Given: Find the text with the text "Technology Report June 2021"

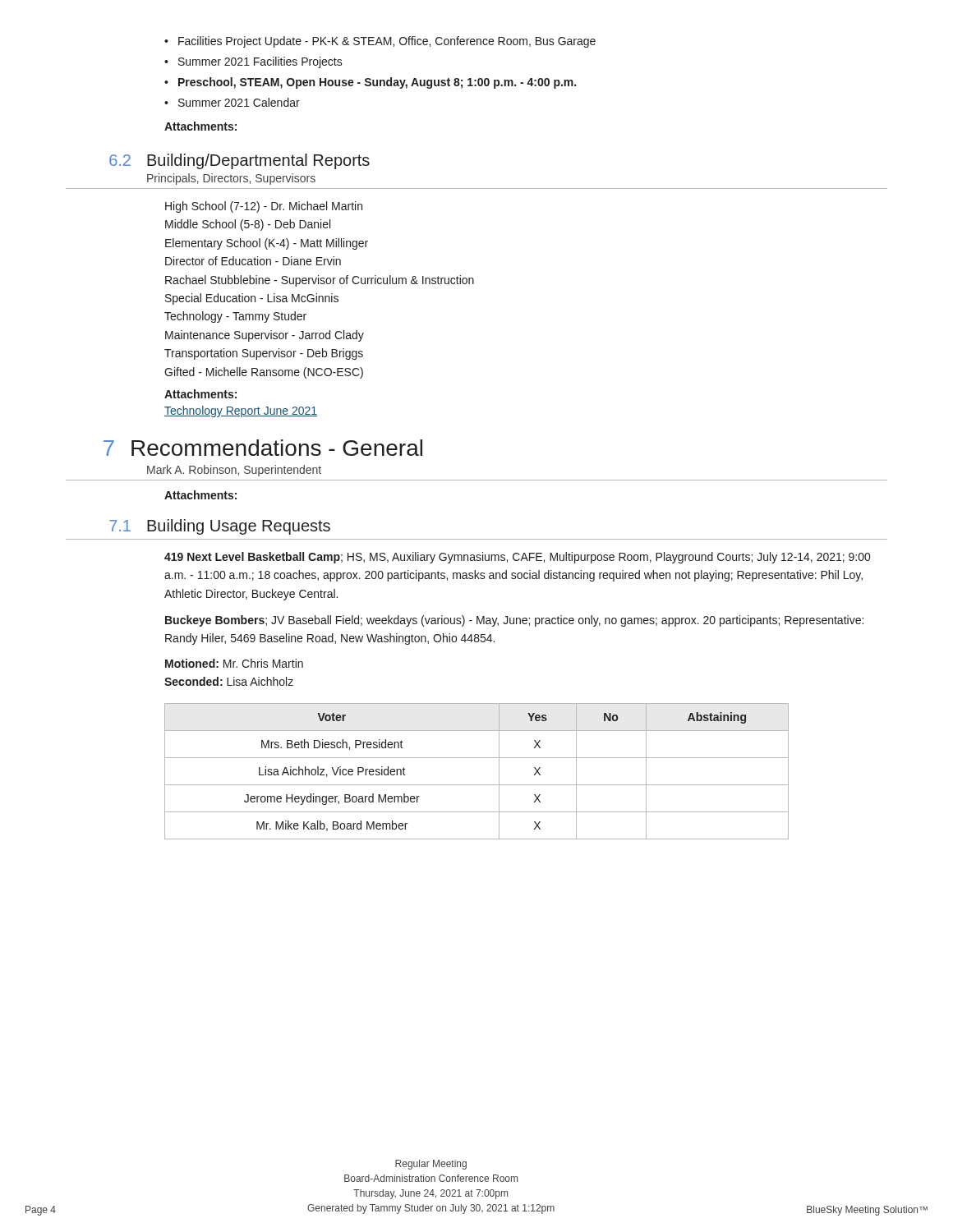Looking at the screenshot, I should coord(241,411).
